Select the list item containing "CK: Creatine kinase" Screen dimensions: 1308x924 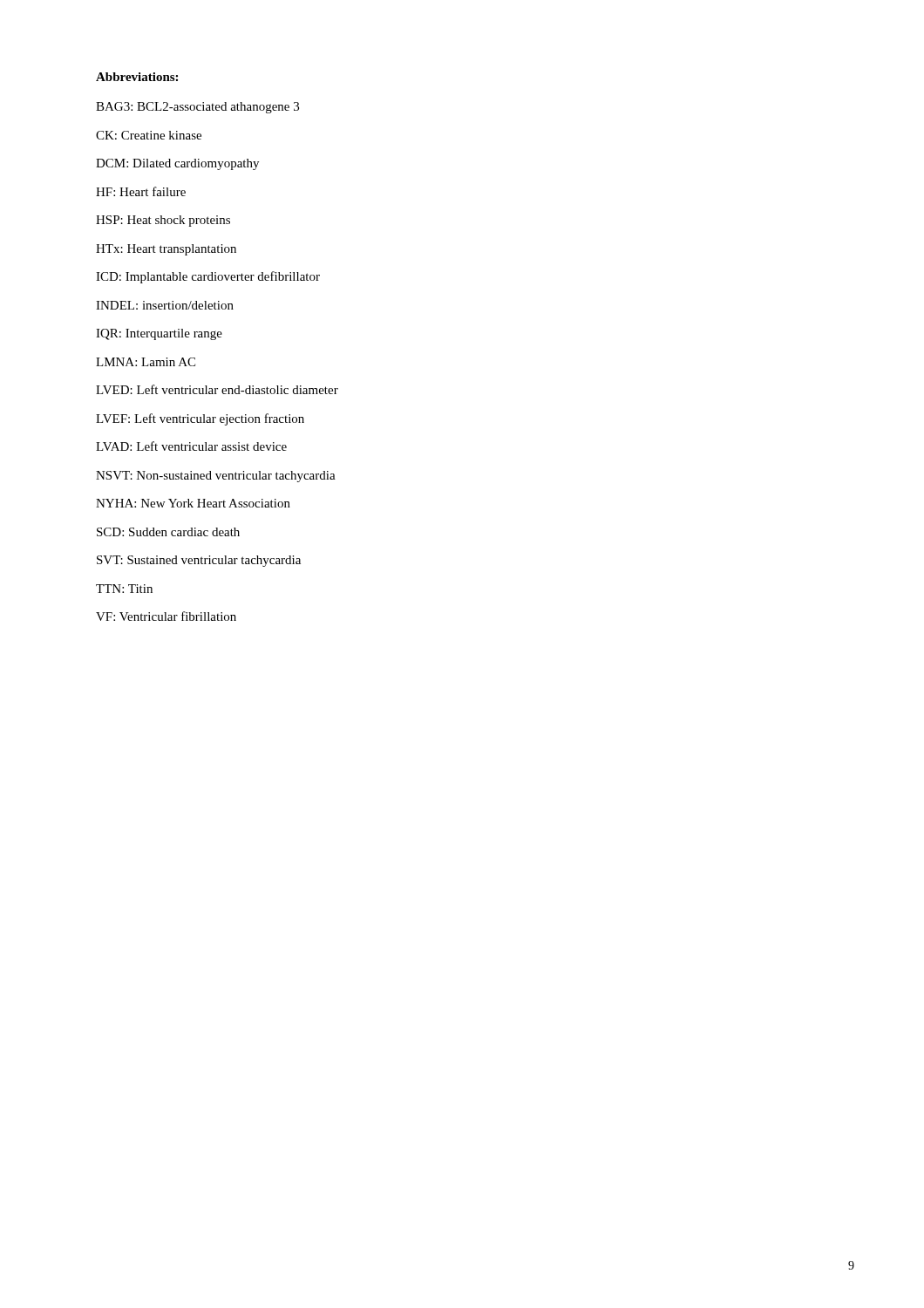149,135
